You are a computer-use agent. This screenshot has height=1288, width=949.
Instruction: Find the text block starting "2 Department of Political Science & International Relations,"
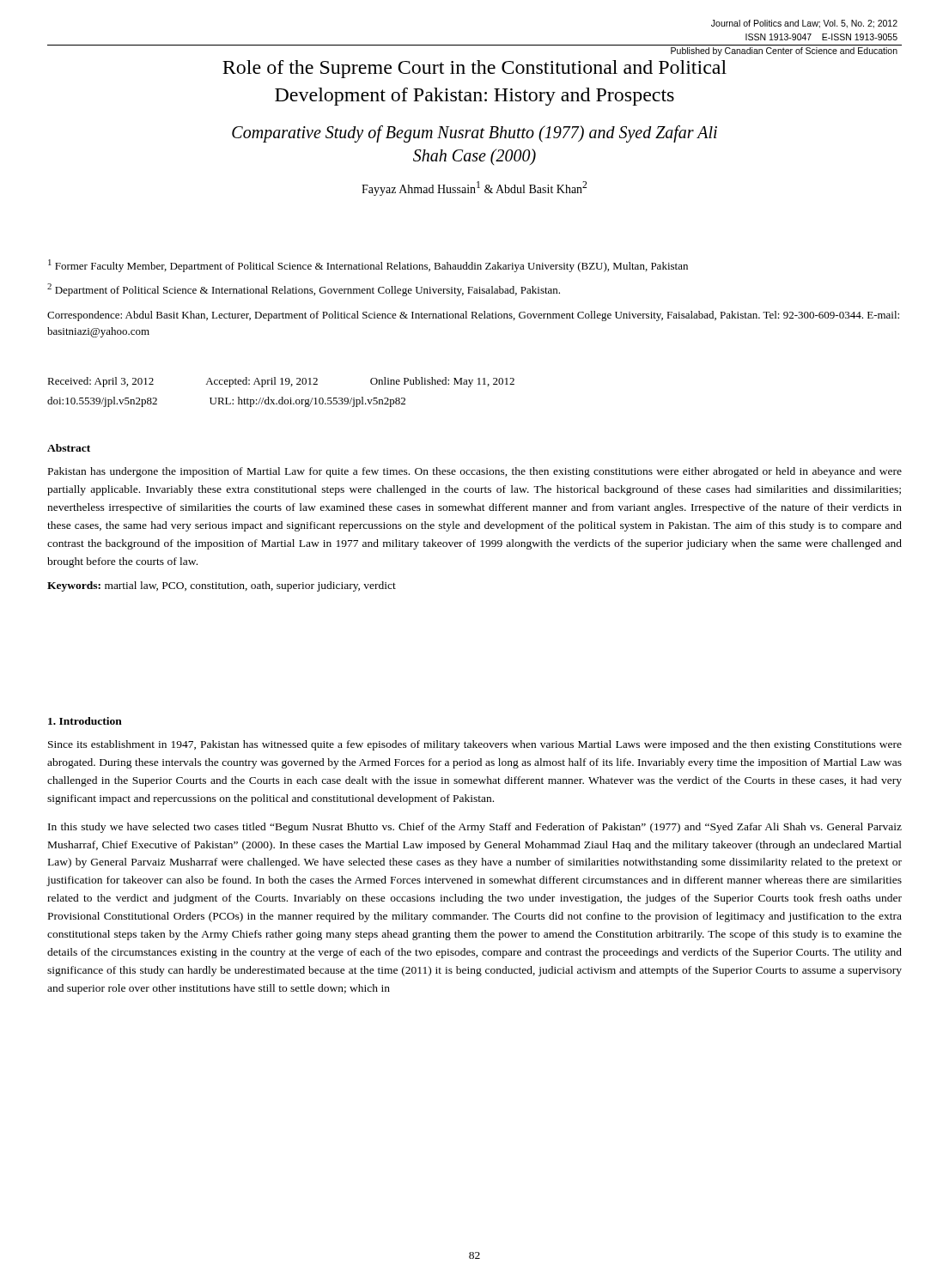[304, 289]
